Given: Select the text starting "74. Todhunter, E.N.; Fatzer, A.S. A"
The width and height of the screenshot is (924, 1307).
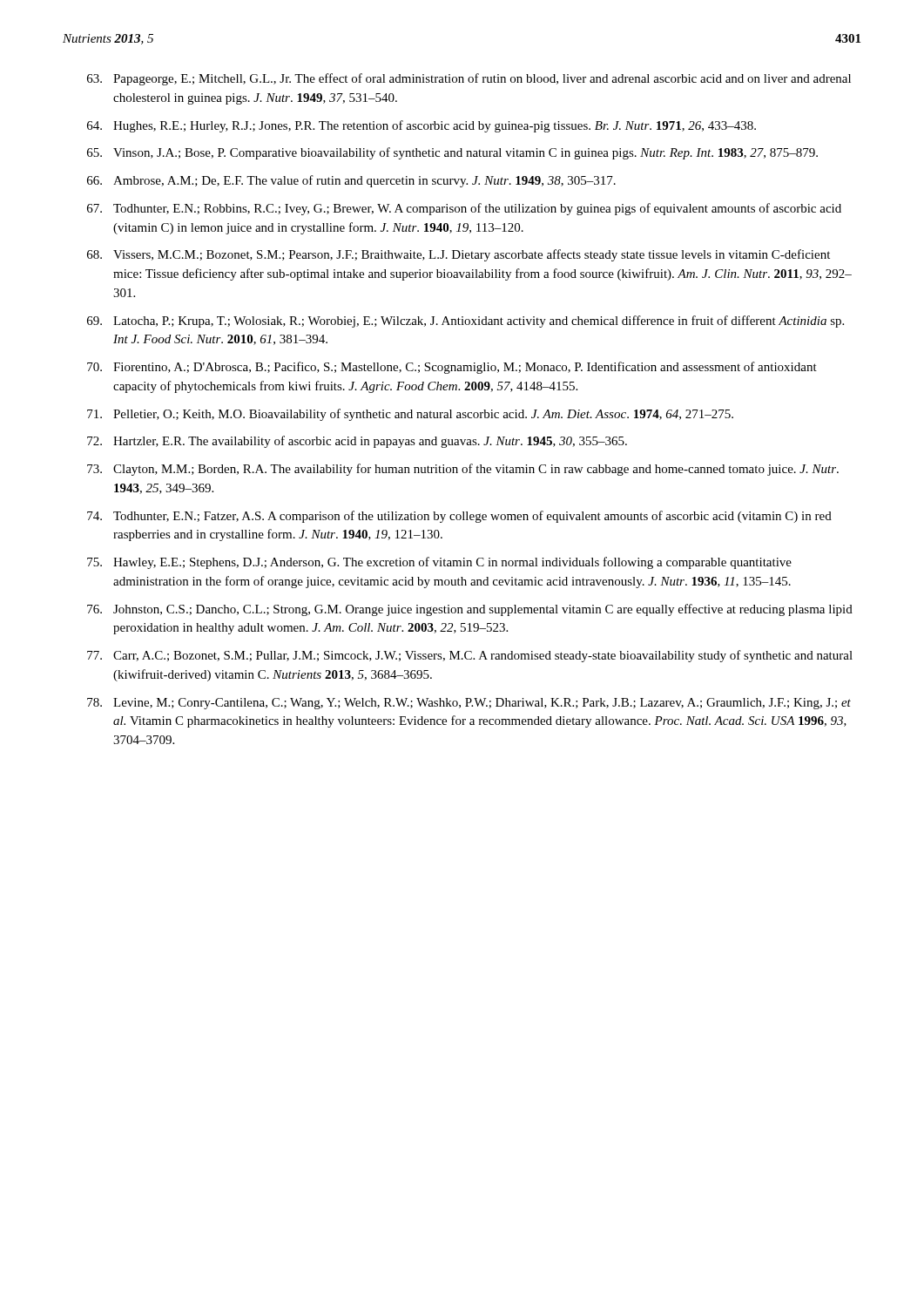Looking at the screenshot, I should tap(462, 526).
